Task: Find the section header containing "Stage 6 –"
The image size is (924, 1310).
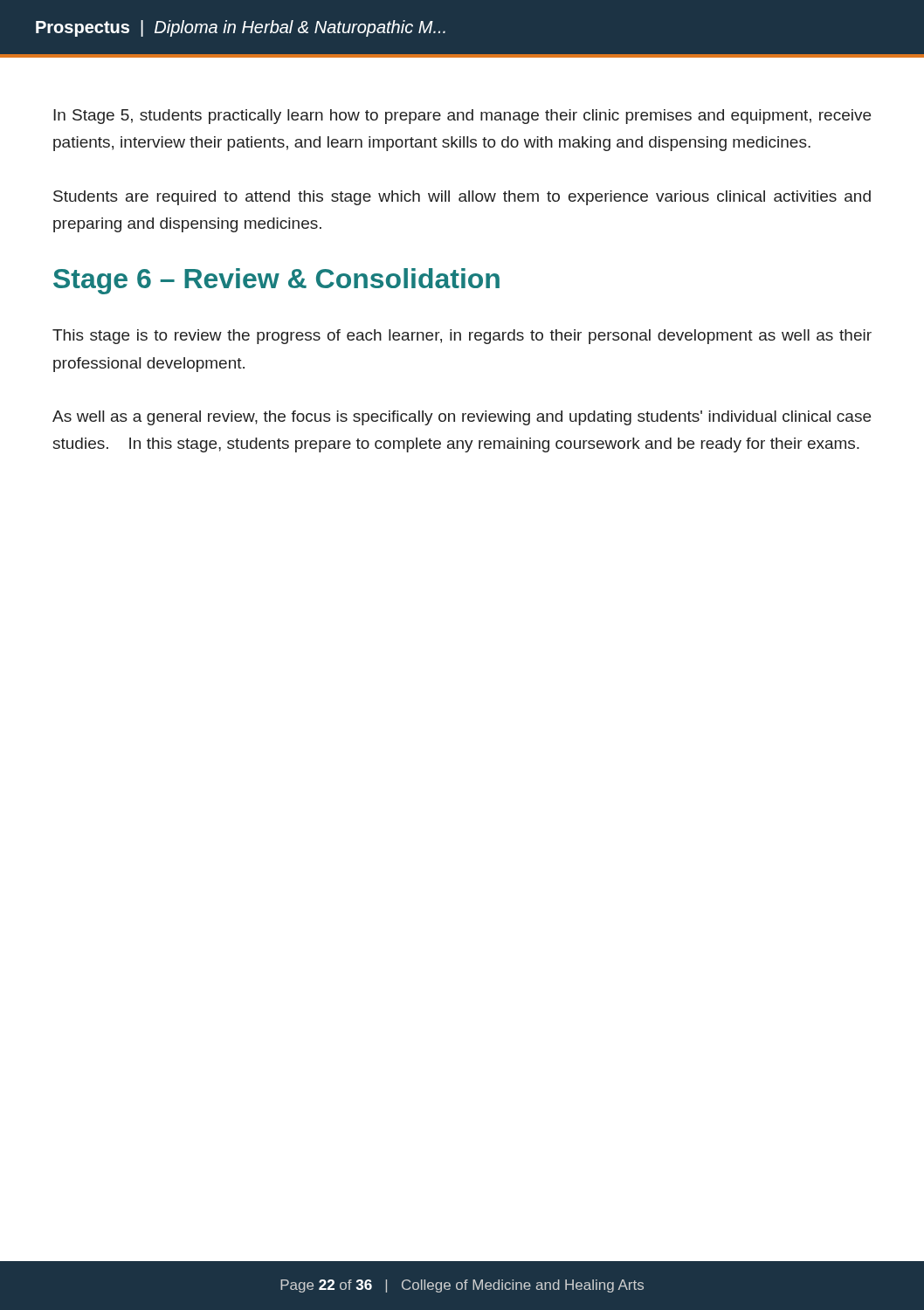Action: (277, 279)
